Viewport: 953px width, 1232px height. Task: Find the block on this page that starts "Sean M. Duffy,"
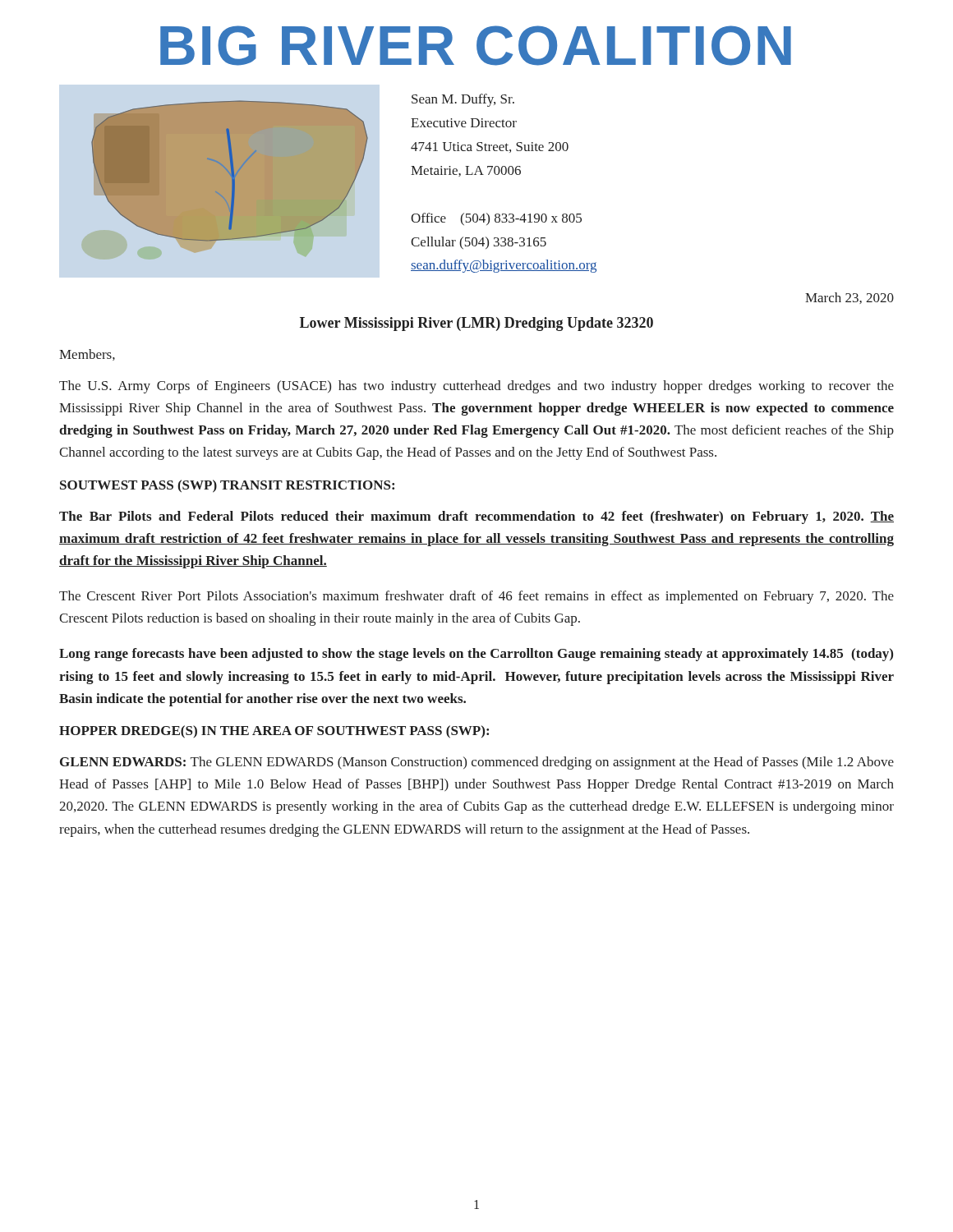504,182
